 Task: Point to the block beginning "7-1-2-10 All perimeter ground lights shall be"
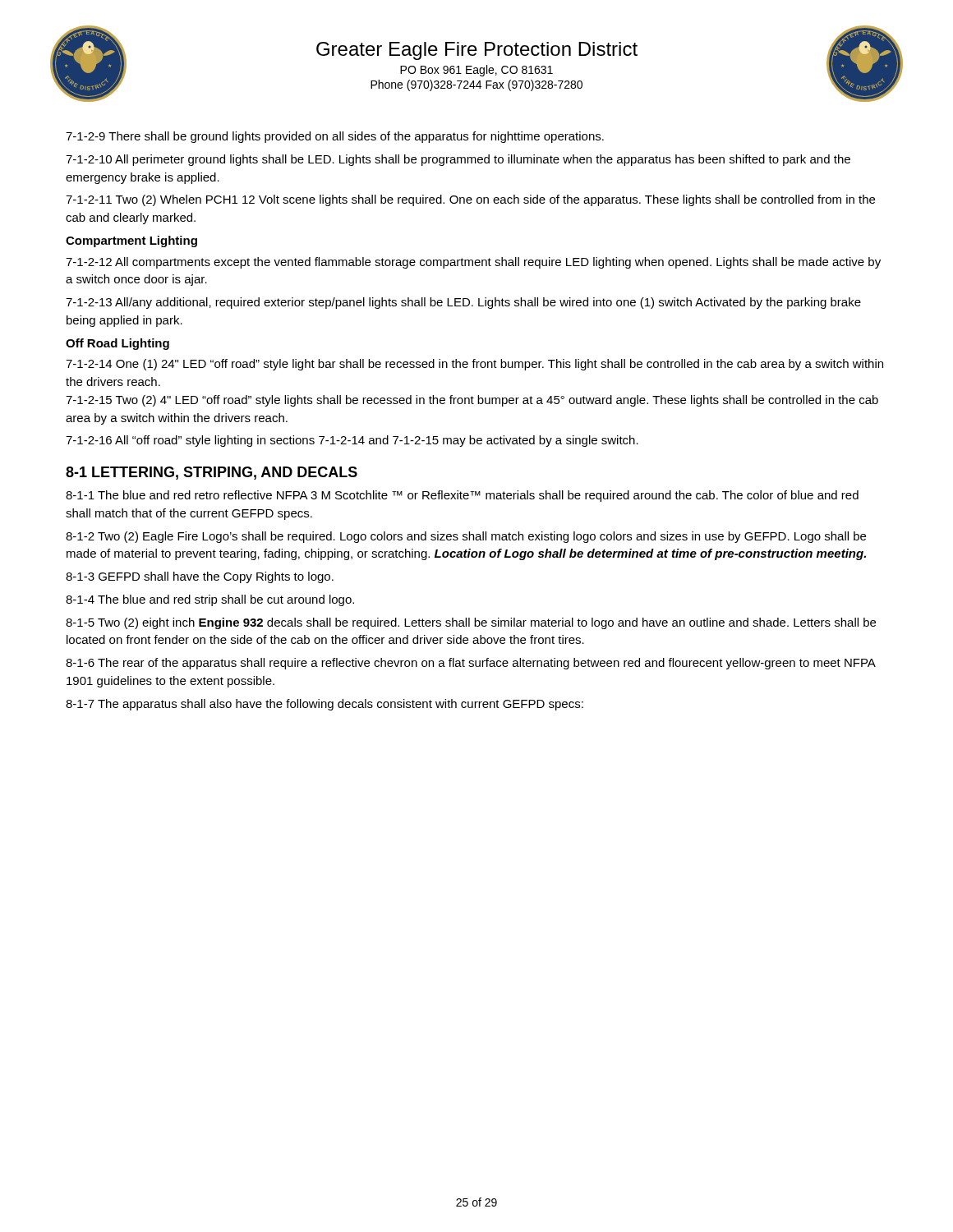[x=458, y=168]
